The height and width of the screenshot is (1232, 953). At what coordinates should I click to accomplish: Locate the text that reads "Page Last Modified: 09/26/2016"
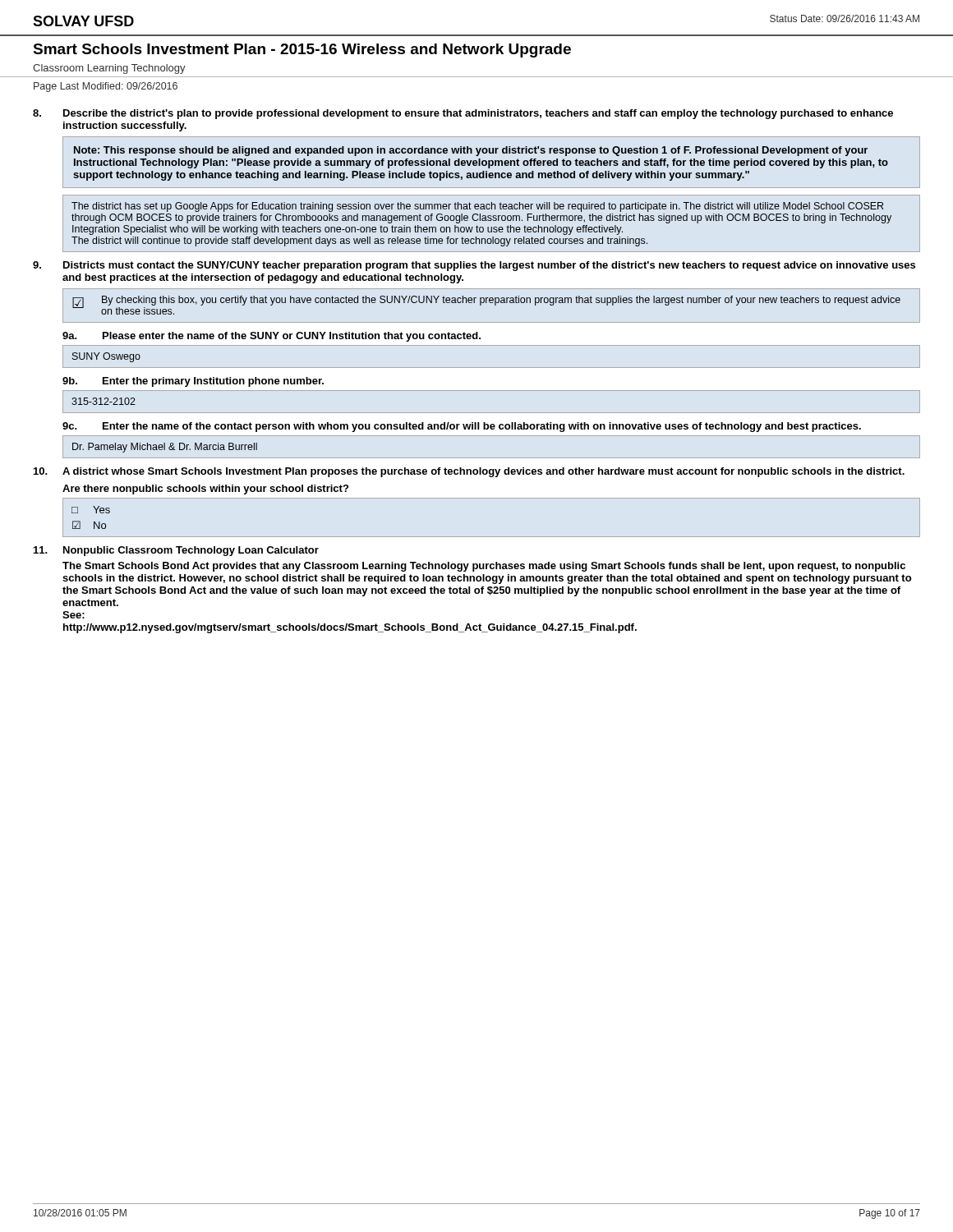pos(105,86)
